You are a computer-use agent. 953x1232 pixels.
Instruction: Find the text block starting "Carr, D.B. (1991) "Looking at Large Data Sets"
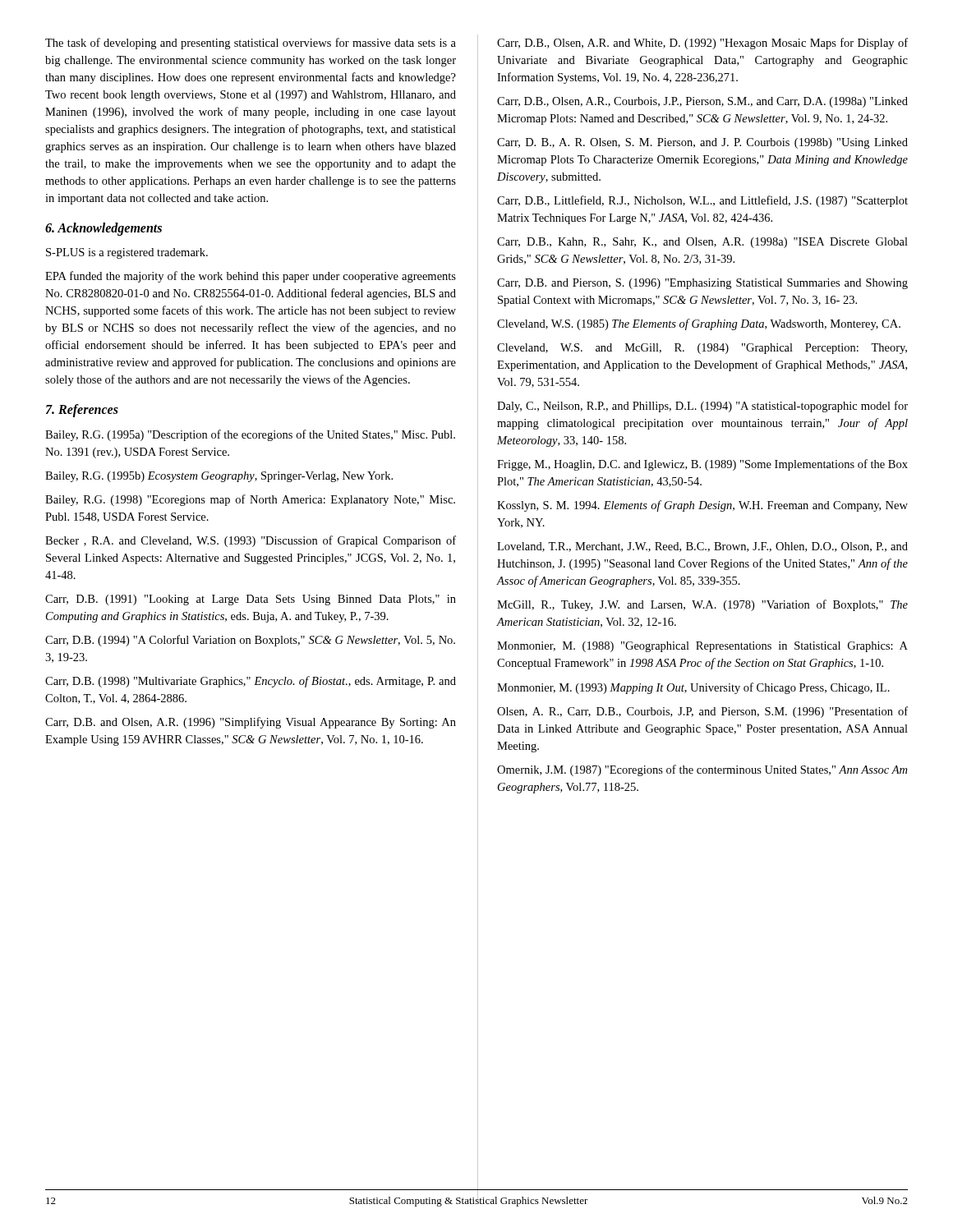click(251, 607)
